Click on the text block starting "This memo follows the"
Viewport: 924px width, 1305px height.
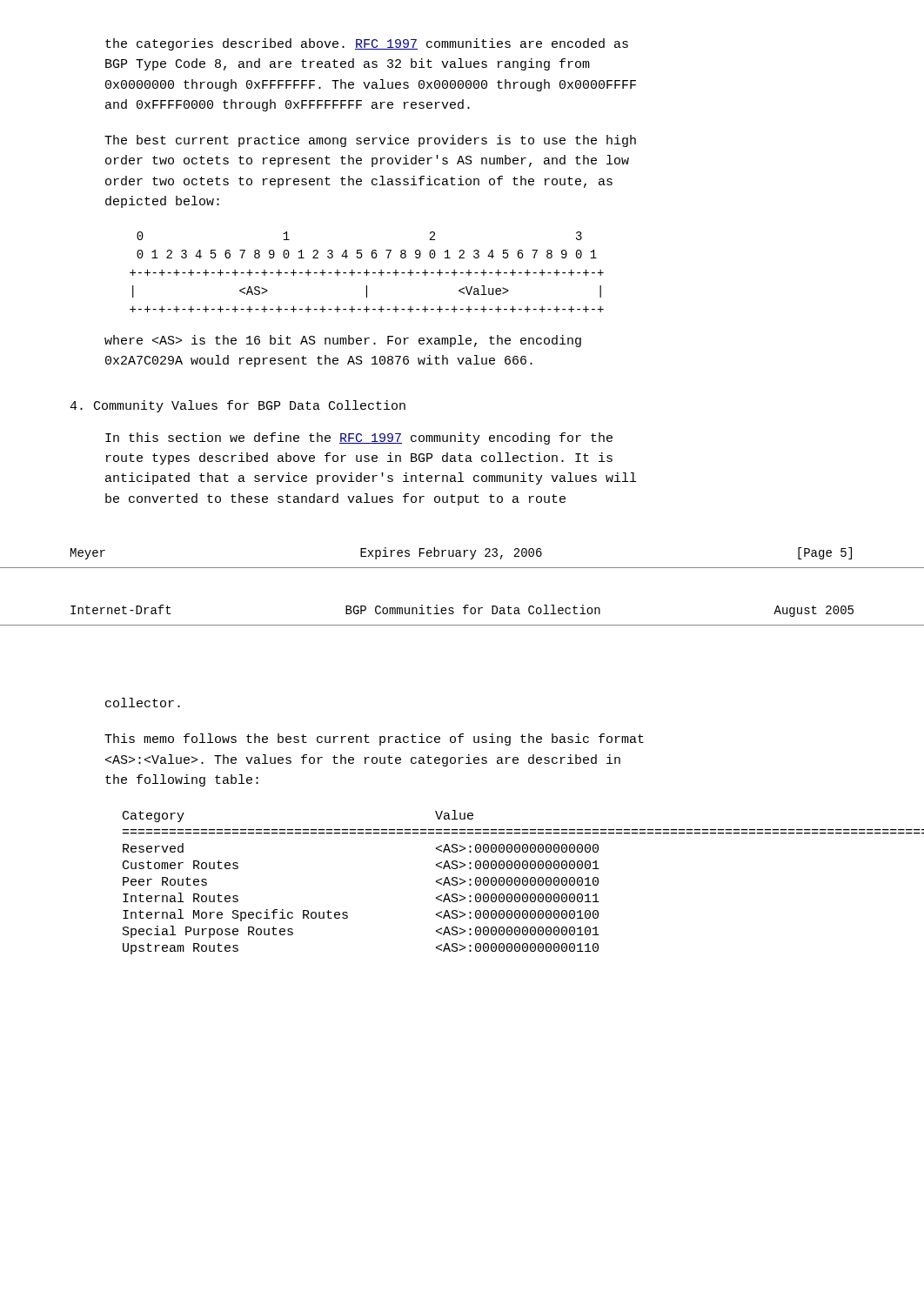tap(375, 760)
